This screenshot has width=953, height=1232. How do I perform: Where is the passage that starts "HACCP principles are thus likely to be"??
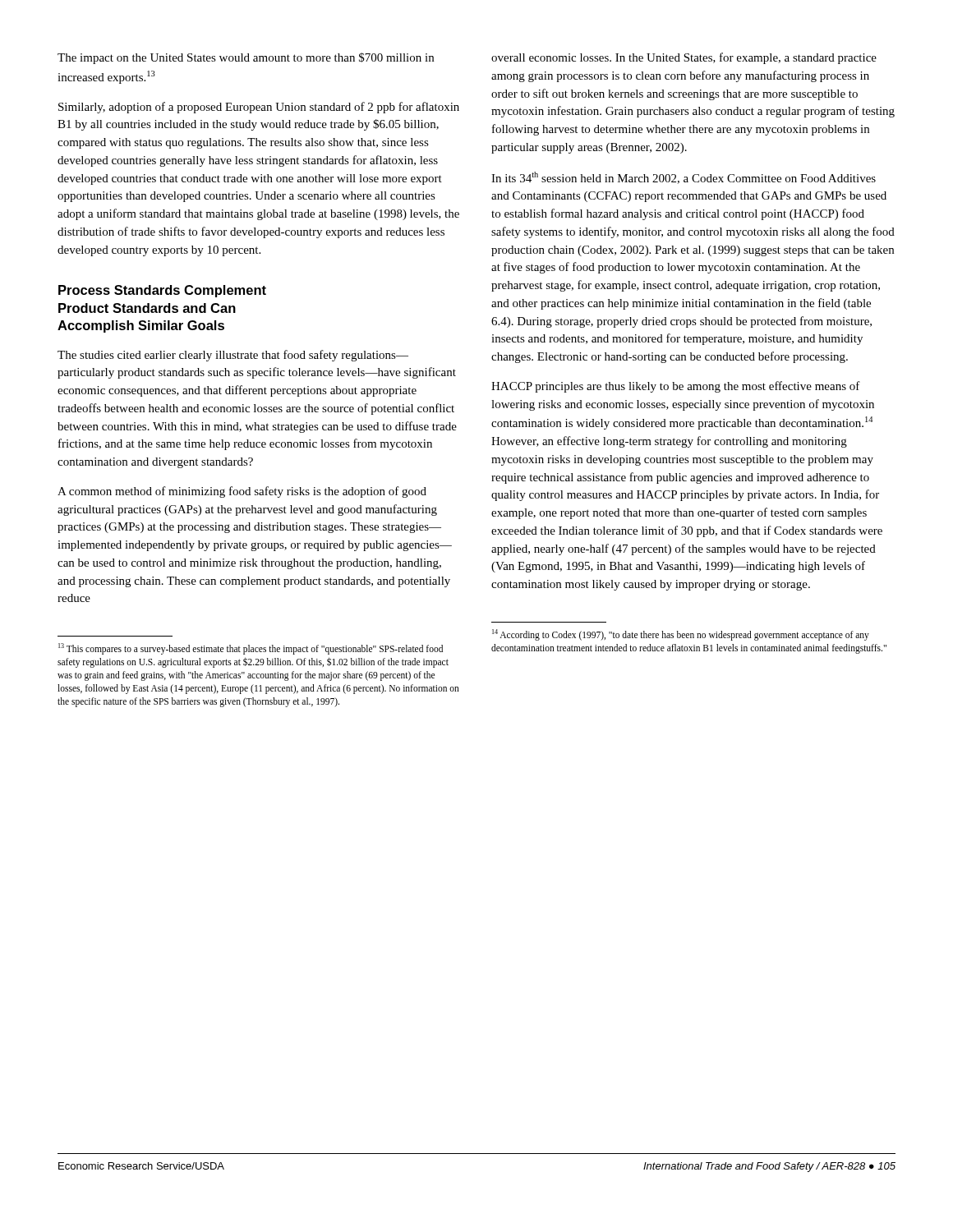tap(693, 486)
